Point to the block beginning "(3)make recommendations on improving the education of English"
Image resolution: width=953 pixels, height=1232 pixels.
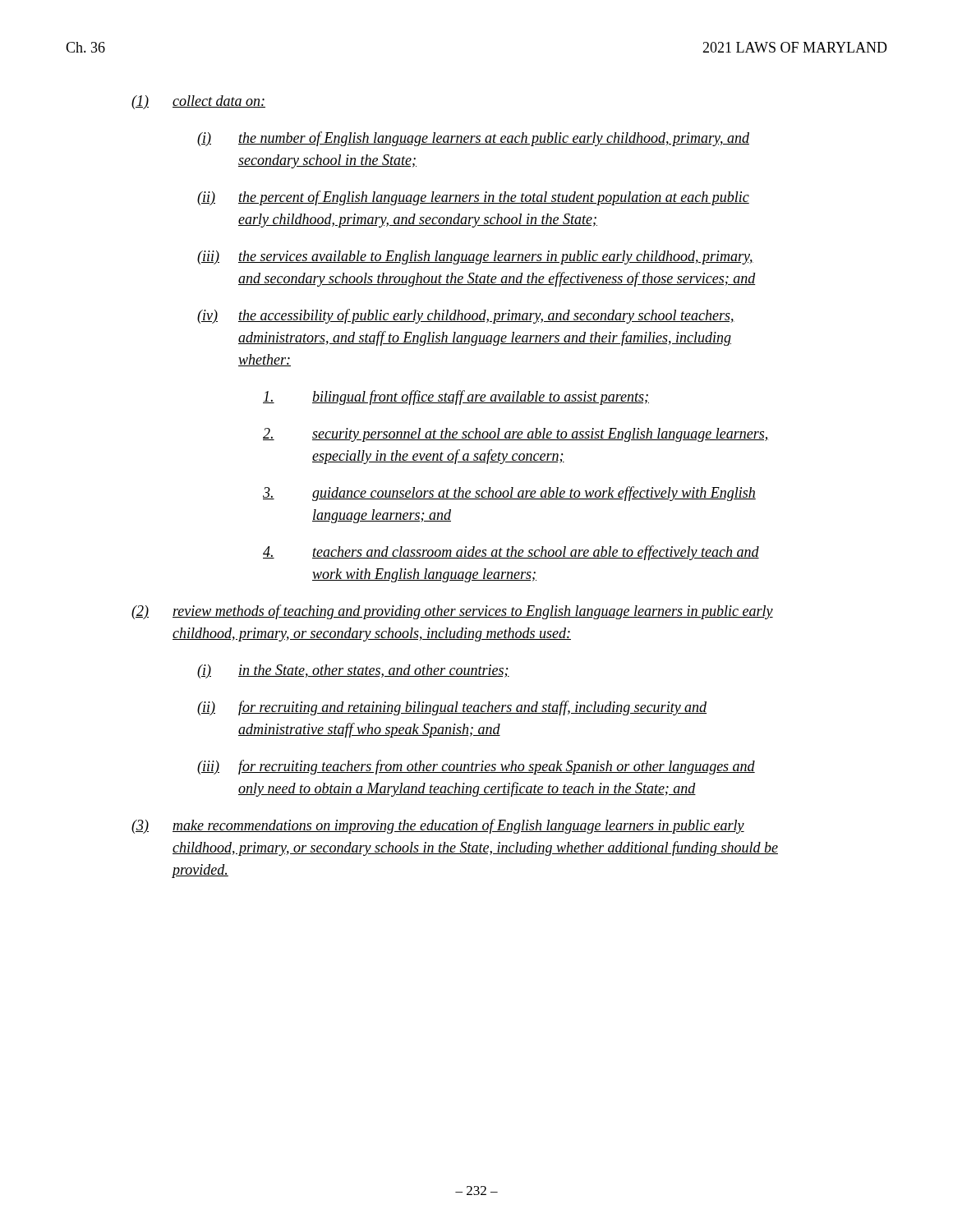[464, 848]
